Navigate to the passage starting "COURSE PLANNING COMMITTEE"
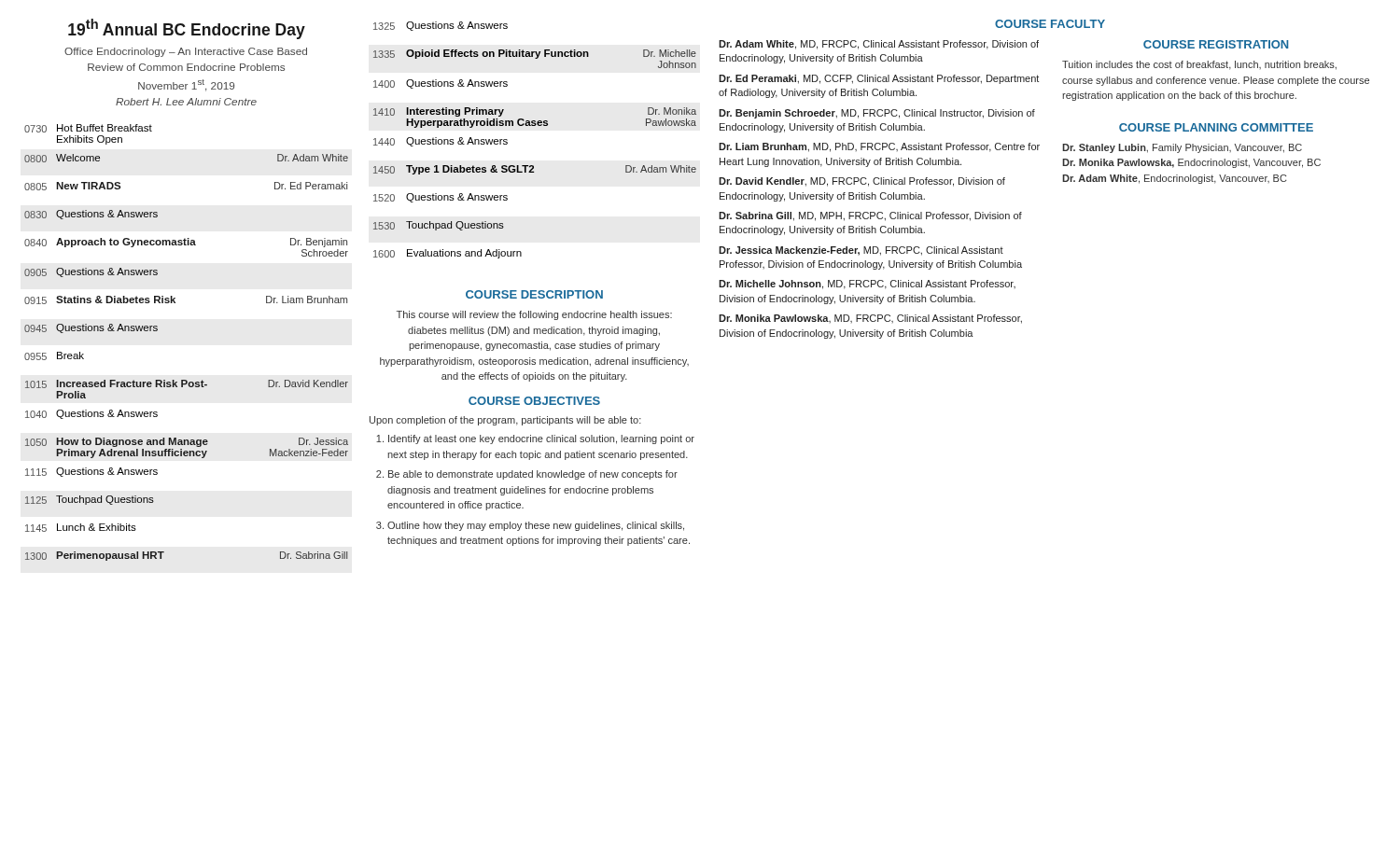Viewport: 1400px width, 850px height. [x=1216, y=127]
